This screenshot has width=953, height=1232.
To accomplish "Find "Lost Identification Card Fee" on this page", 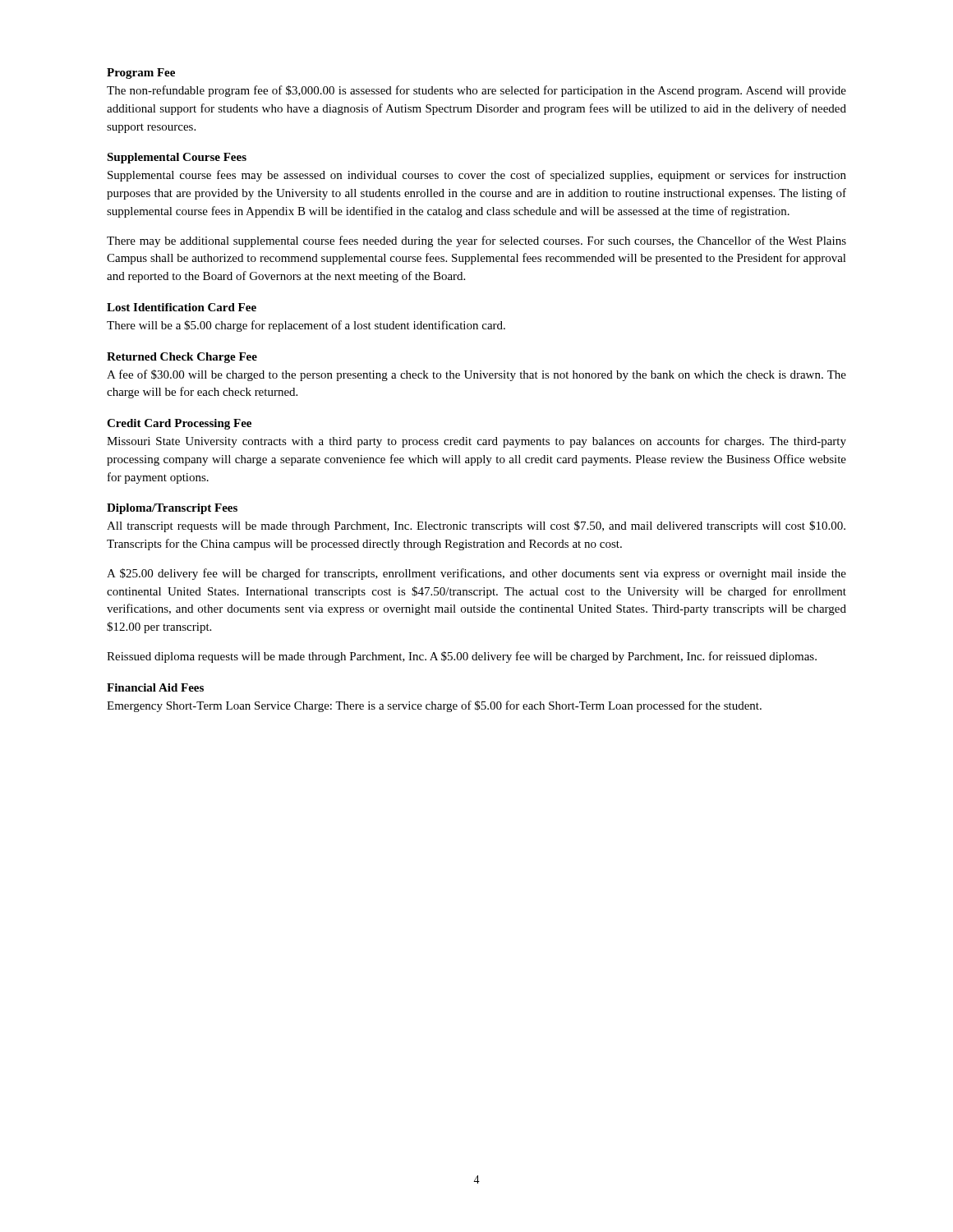I will pyautogui.click(x=182, y=307).
